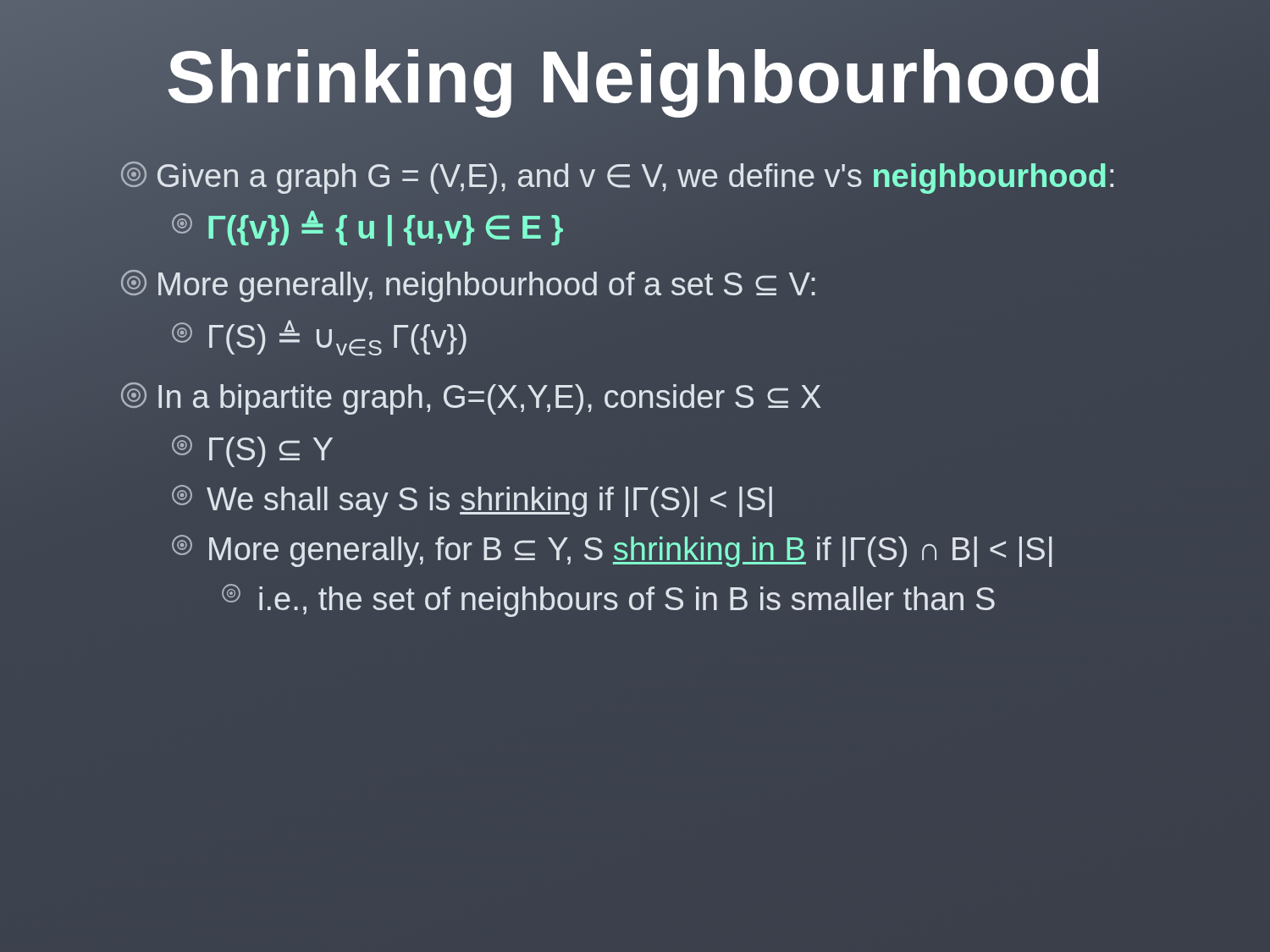The image size is (1270, 952).
Task: Point to the block beginning "Γ(S) ≜ ∪v∈S"
Action: (319, 338)
